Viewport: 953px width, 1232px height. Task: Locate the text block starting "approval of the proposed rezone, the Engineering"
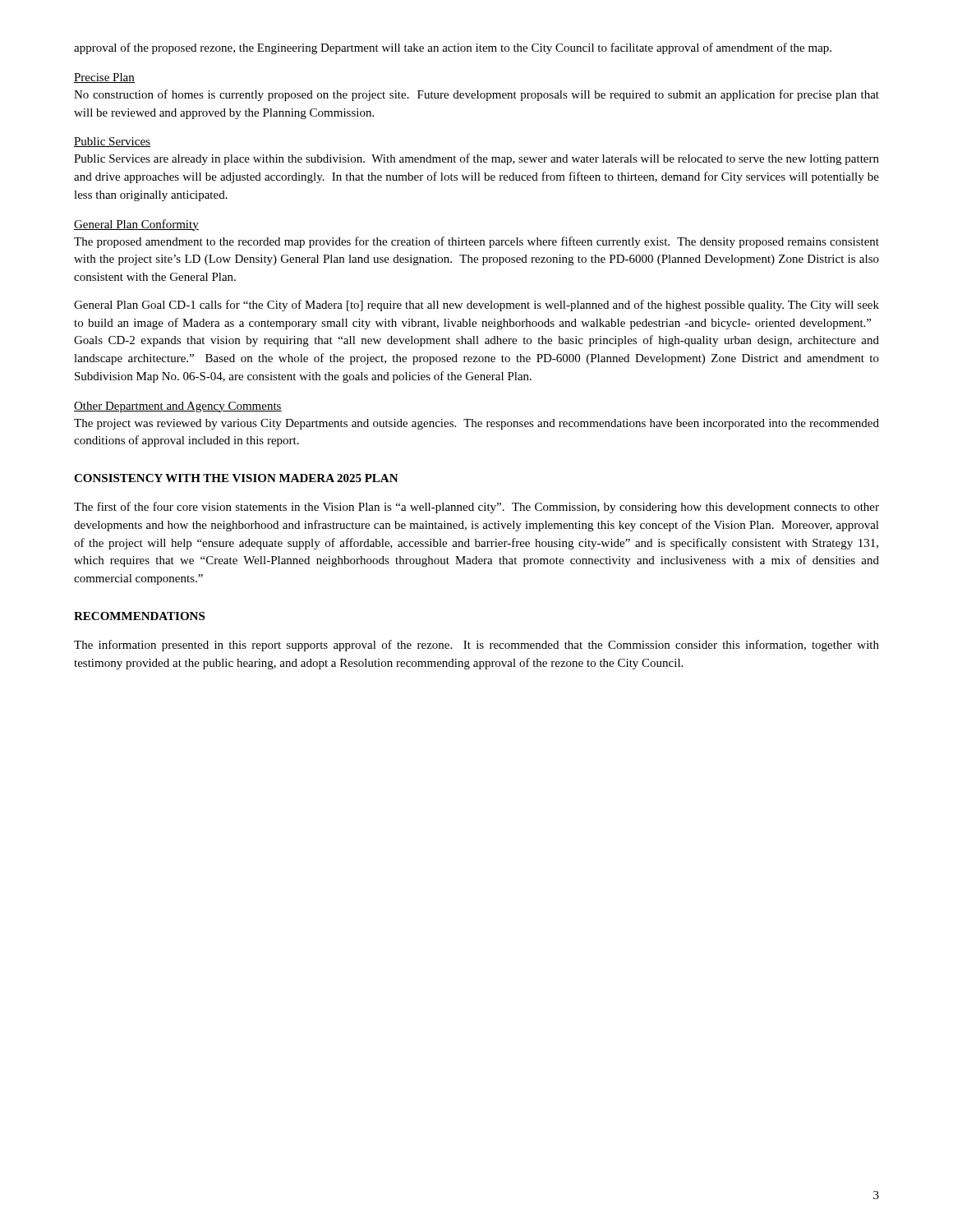click(453, 48)
